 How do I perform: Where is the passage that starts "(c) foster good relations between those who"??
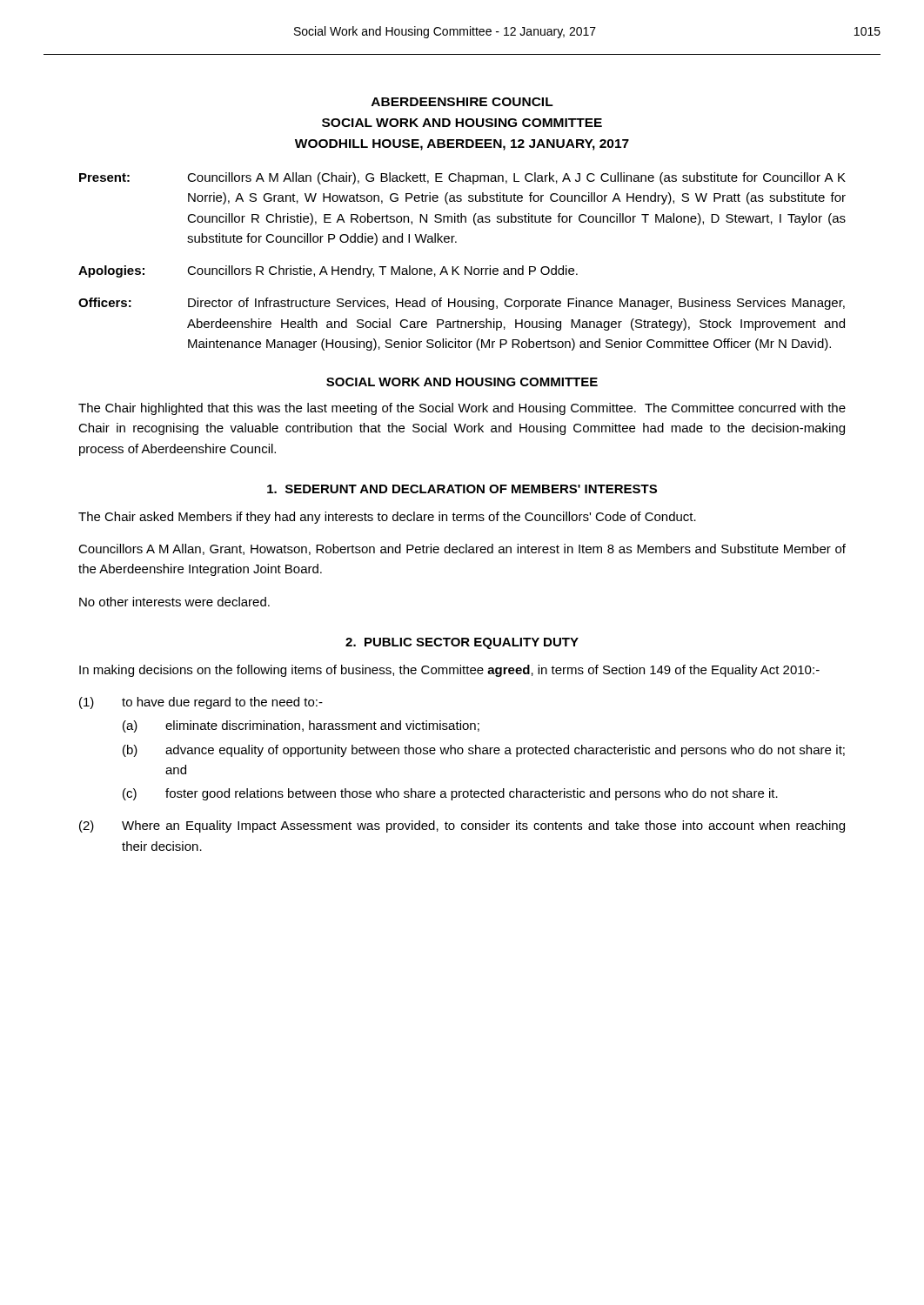[x=484, y=793]
